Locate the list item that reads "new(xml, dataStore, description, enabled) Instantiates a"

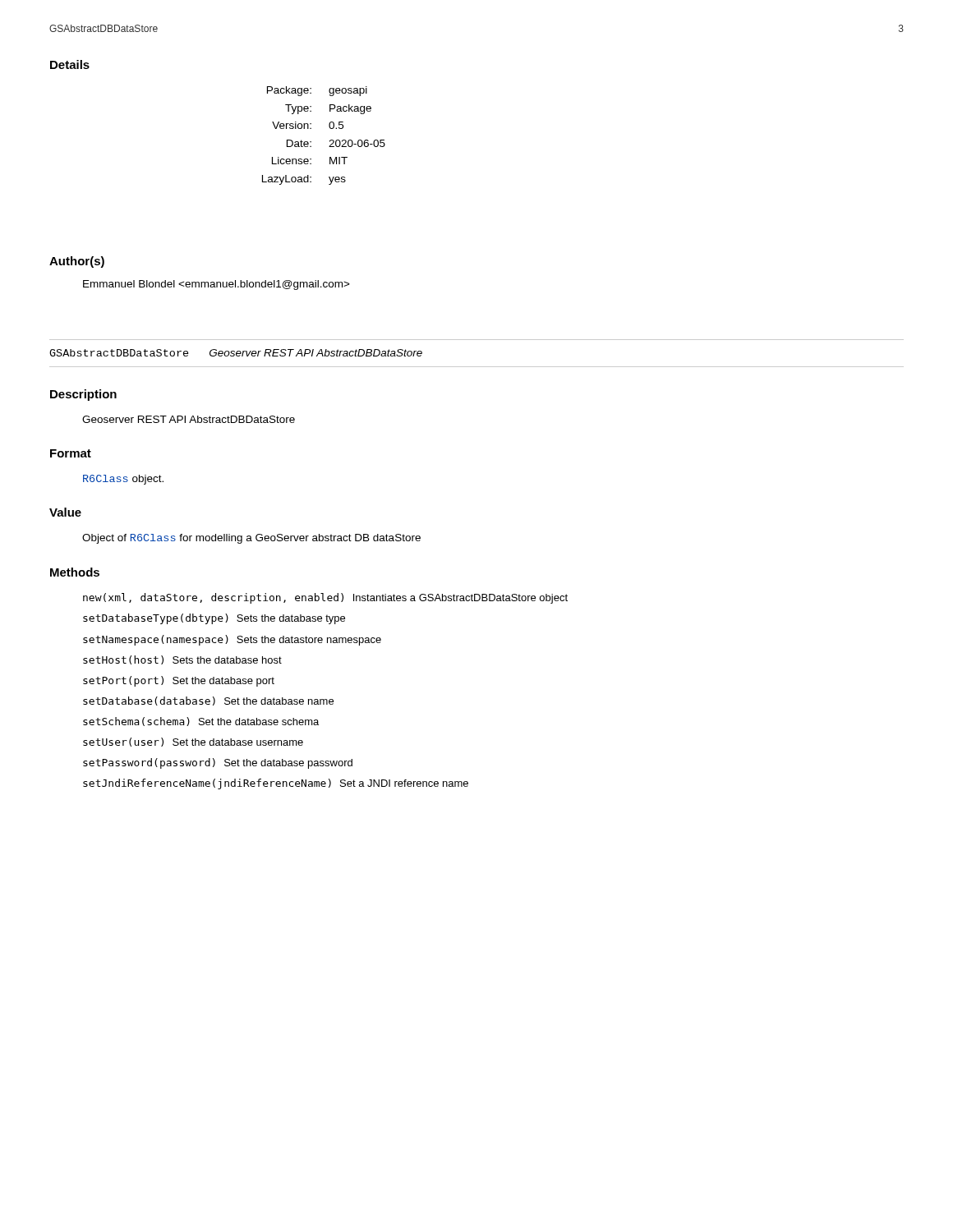(x=325, y=598)
